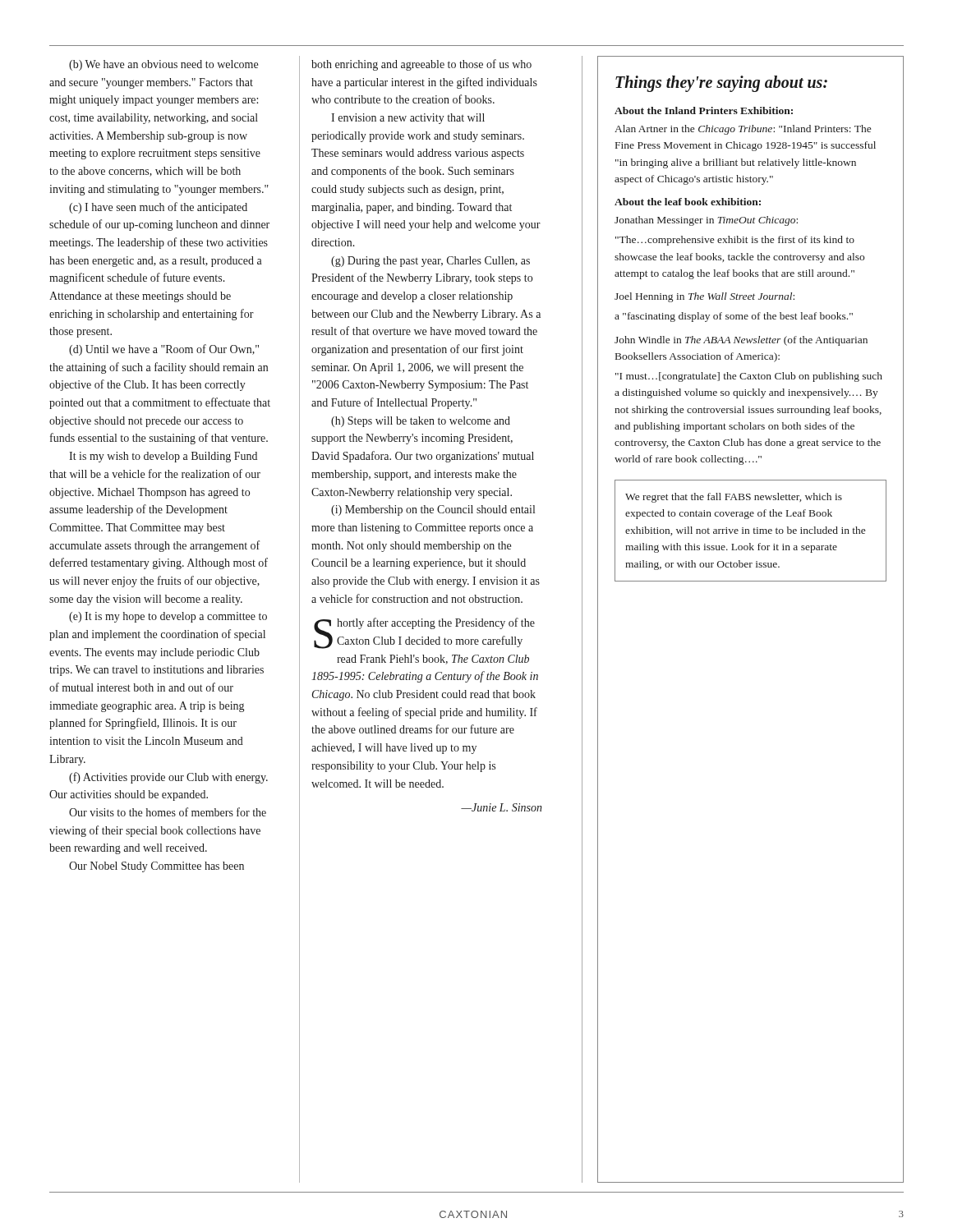Find the passage starting "(b) We have an obvious need to"

160,466
